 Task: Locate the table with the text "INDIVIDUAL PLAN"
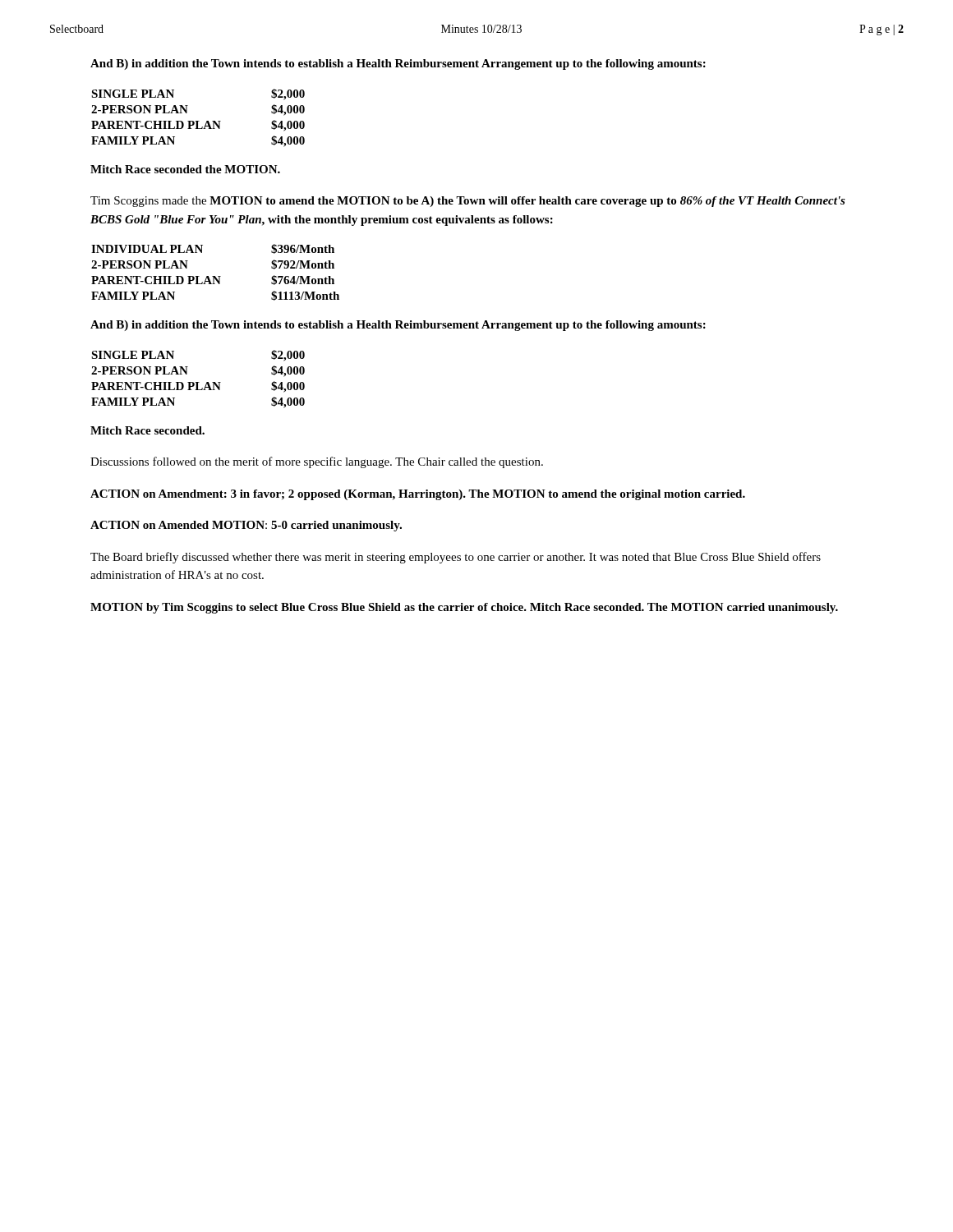pyautogui.click(x=476, y=273)
